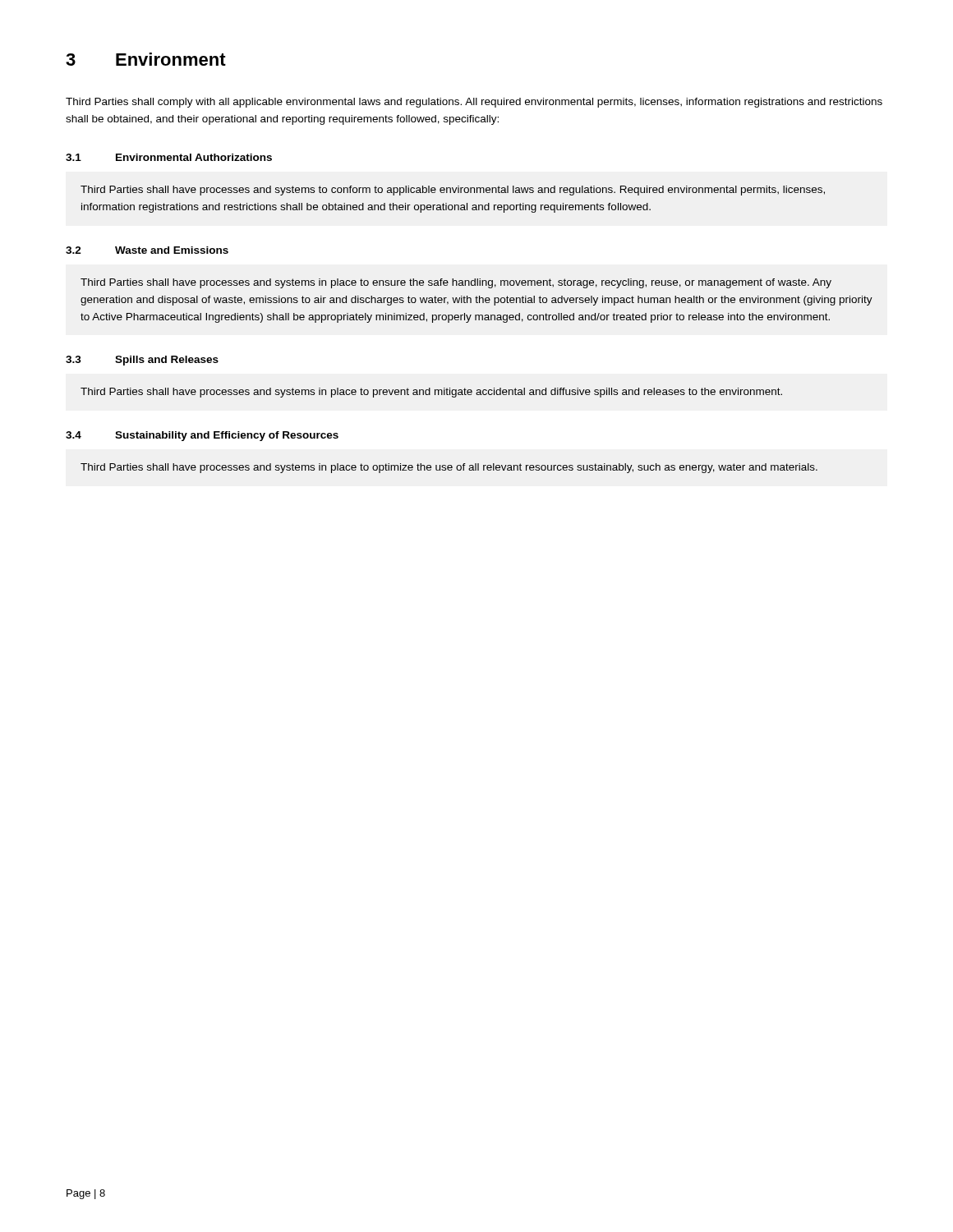Click on the passage starting "3.2 Waste and Emissions"
Screen dimensions: 1232x953
click(x=147, y=250)
